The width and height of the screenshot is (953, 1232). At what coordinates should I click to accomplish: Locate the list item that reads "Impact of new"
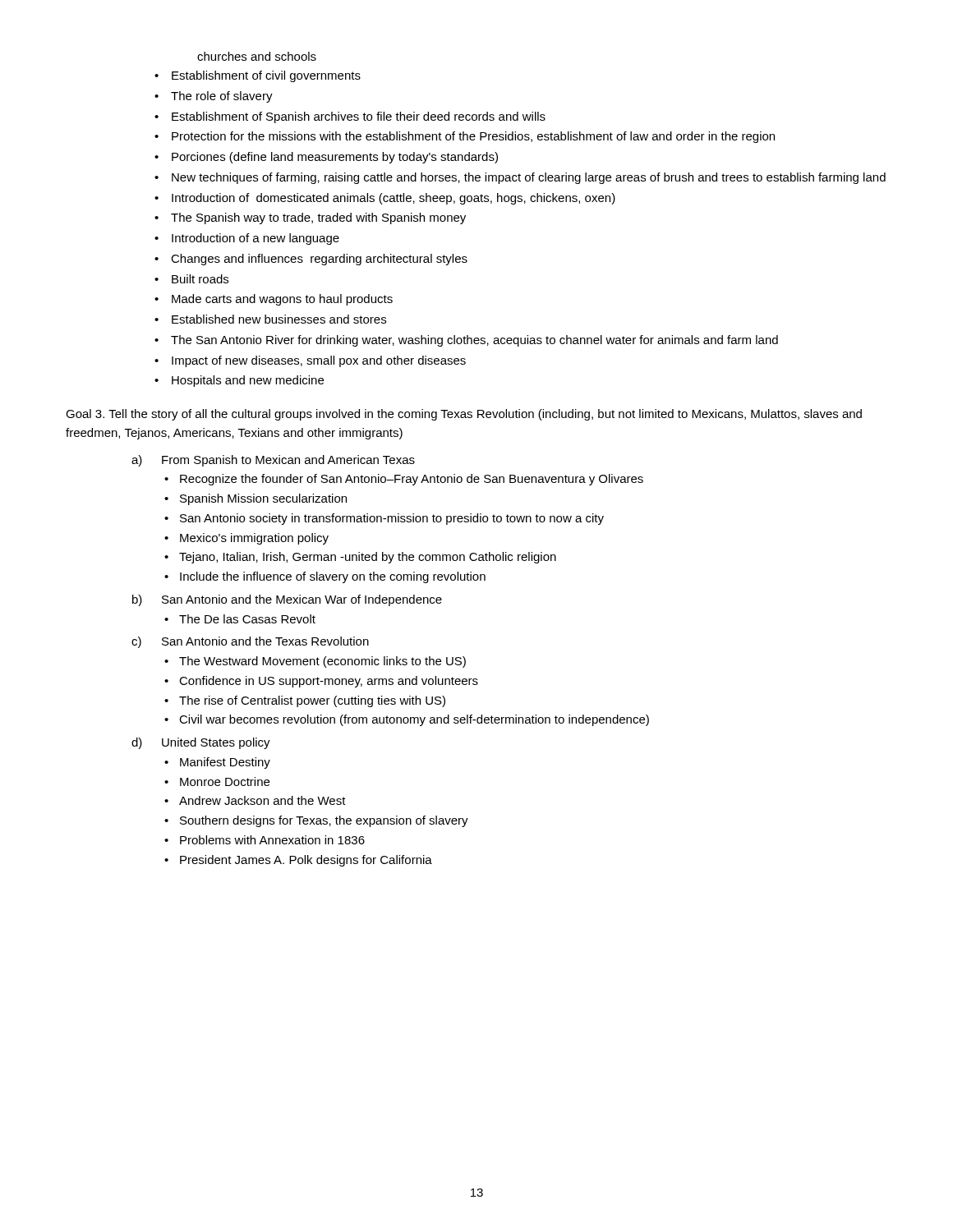pos(318,360)
